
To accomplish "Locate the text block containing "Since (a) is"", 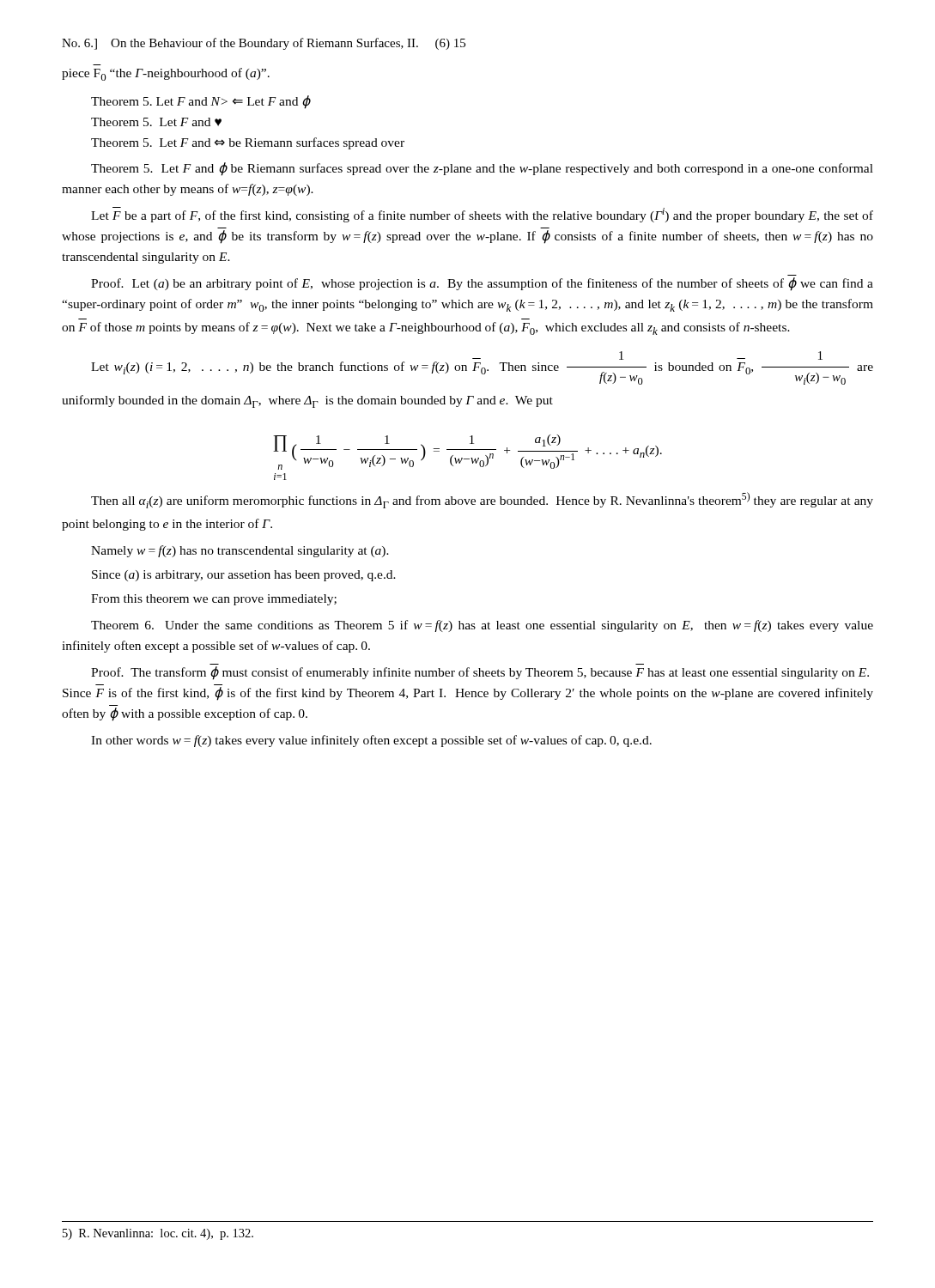I will (244, 576).
